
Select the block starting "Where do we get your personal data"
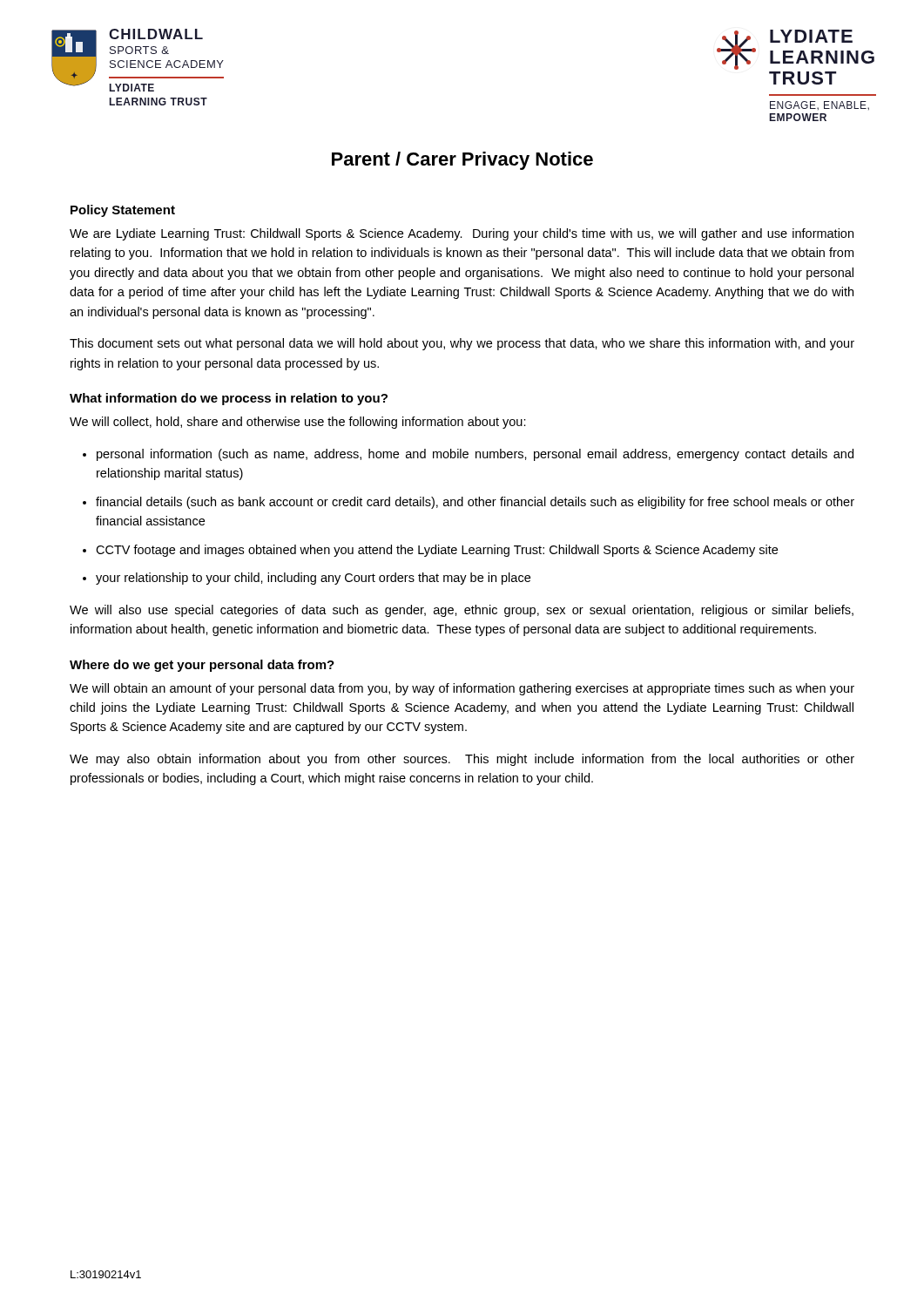coord(202,664)
